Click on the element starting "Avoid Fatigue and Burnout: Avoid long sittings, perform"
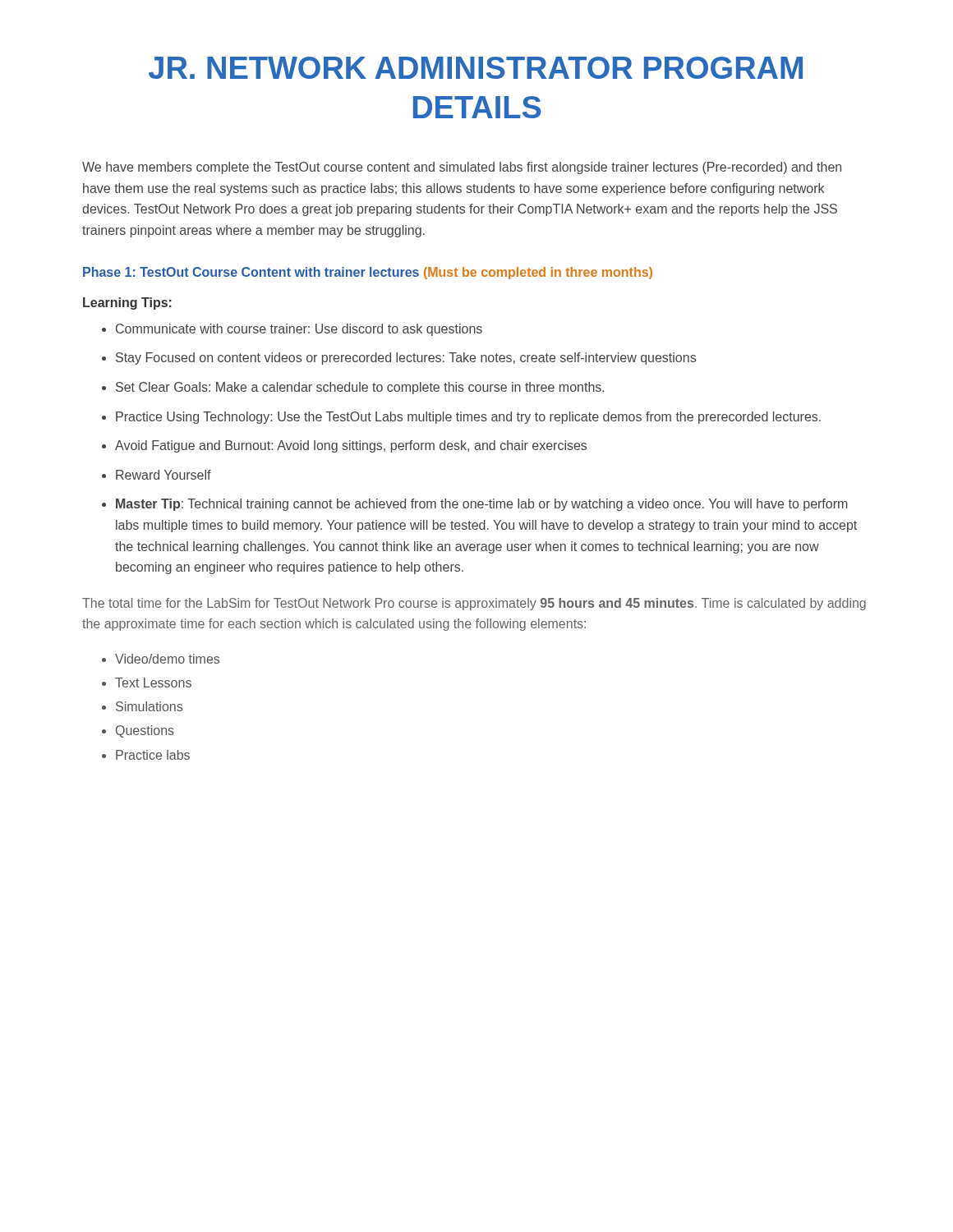Viewport: 953px width, 1232px height. pyautogui.click(x=351, y=446)
